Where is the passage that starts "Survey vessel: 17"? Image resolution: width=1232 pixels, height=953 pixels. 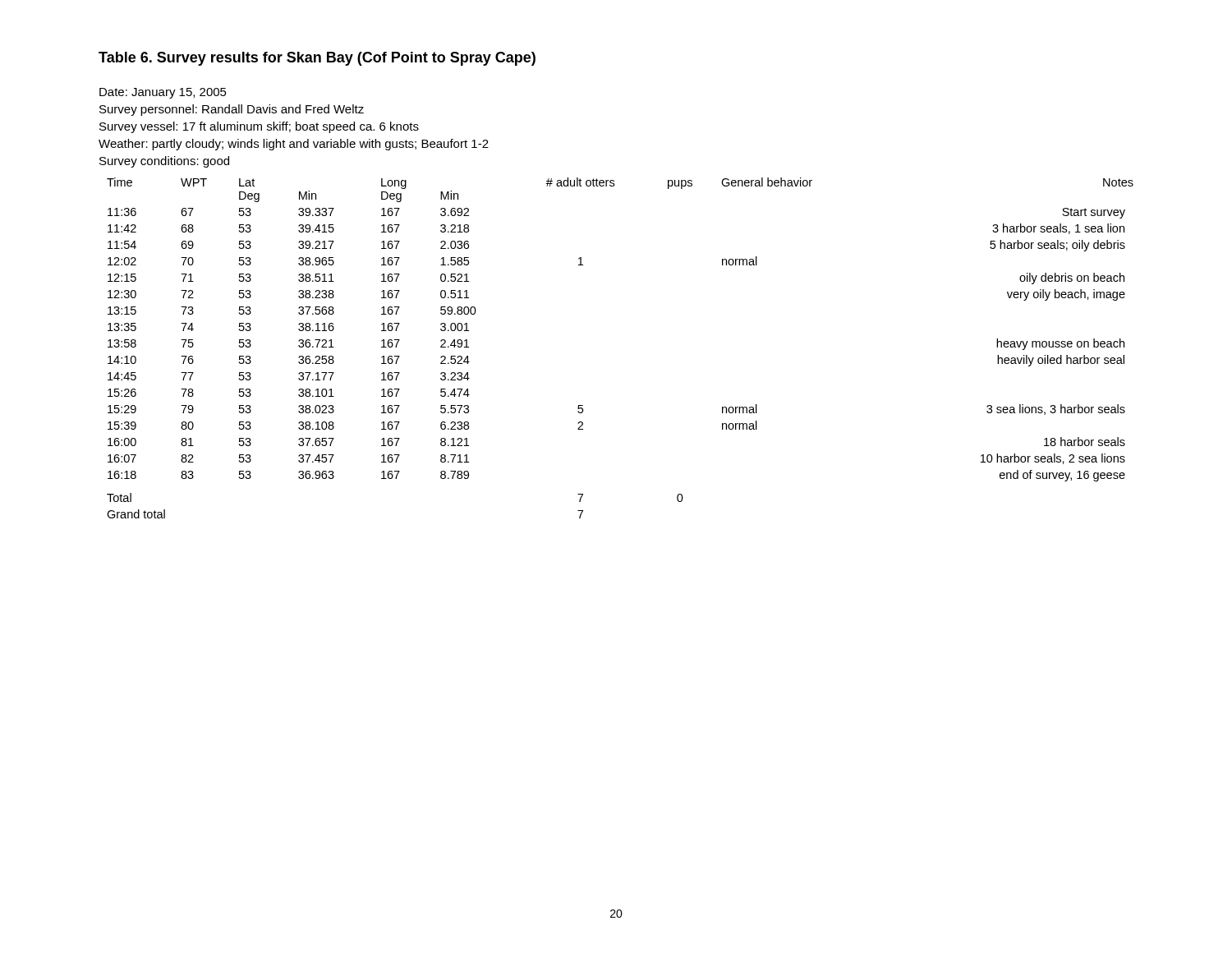259,126
